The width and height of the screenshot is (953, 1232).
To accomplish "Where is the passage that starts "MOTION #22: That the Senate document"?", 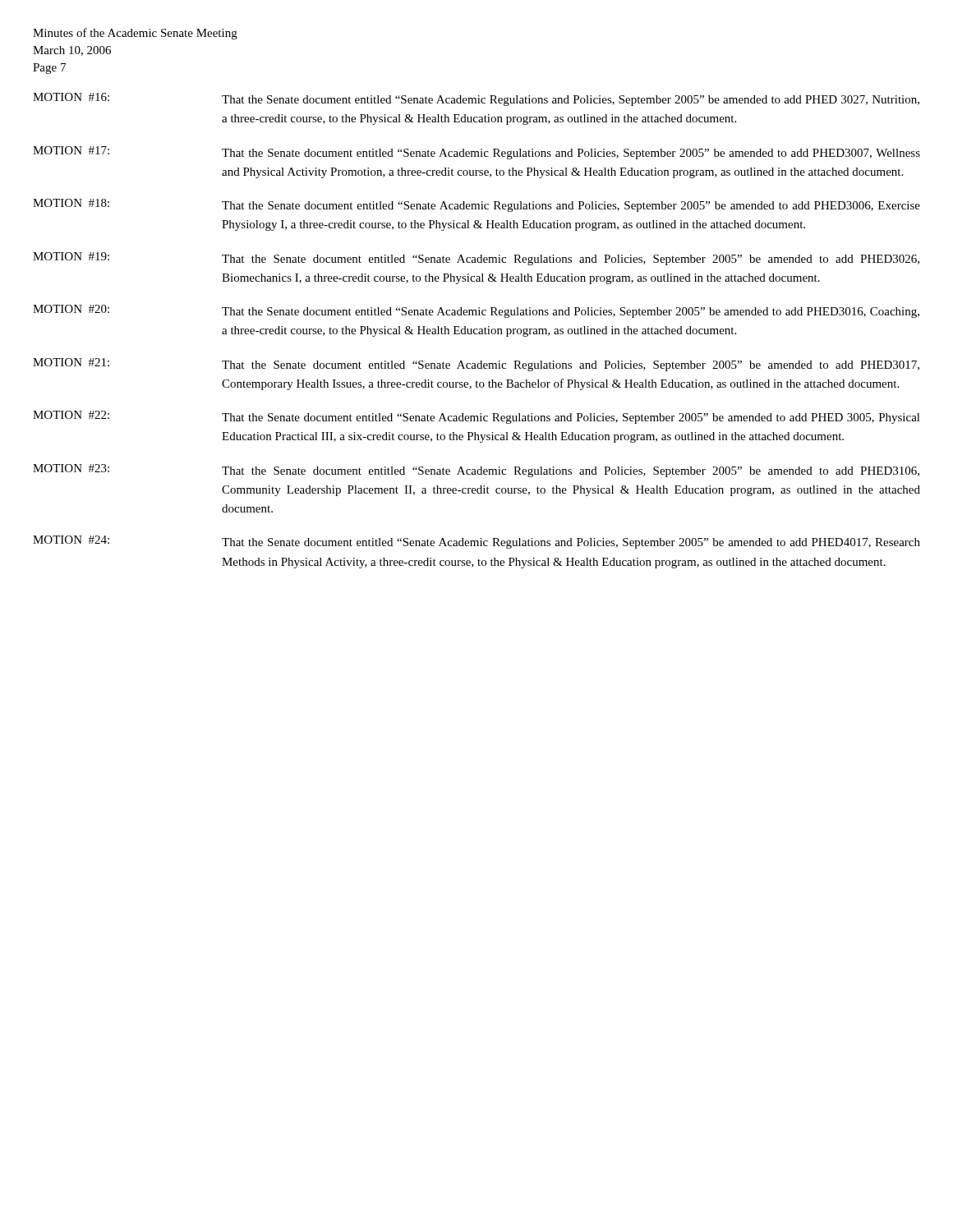I will [476, 427].
